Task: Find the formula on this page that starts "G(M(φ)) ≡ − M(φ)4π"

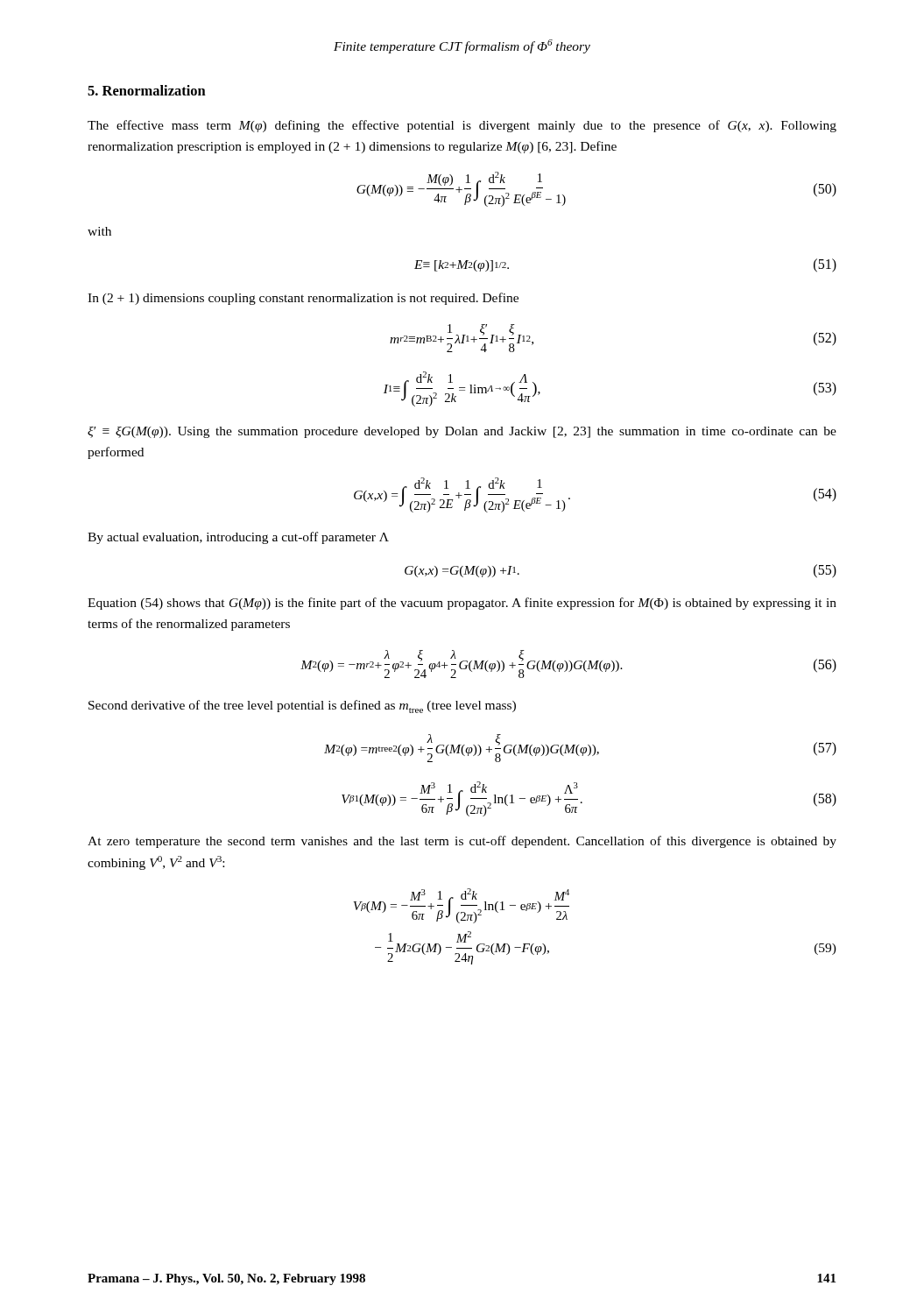Action: [x=467, y=189]
